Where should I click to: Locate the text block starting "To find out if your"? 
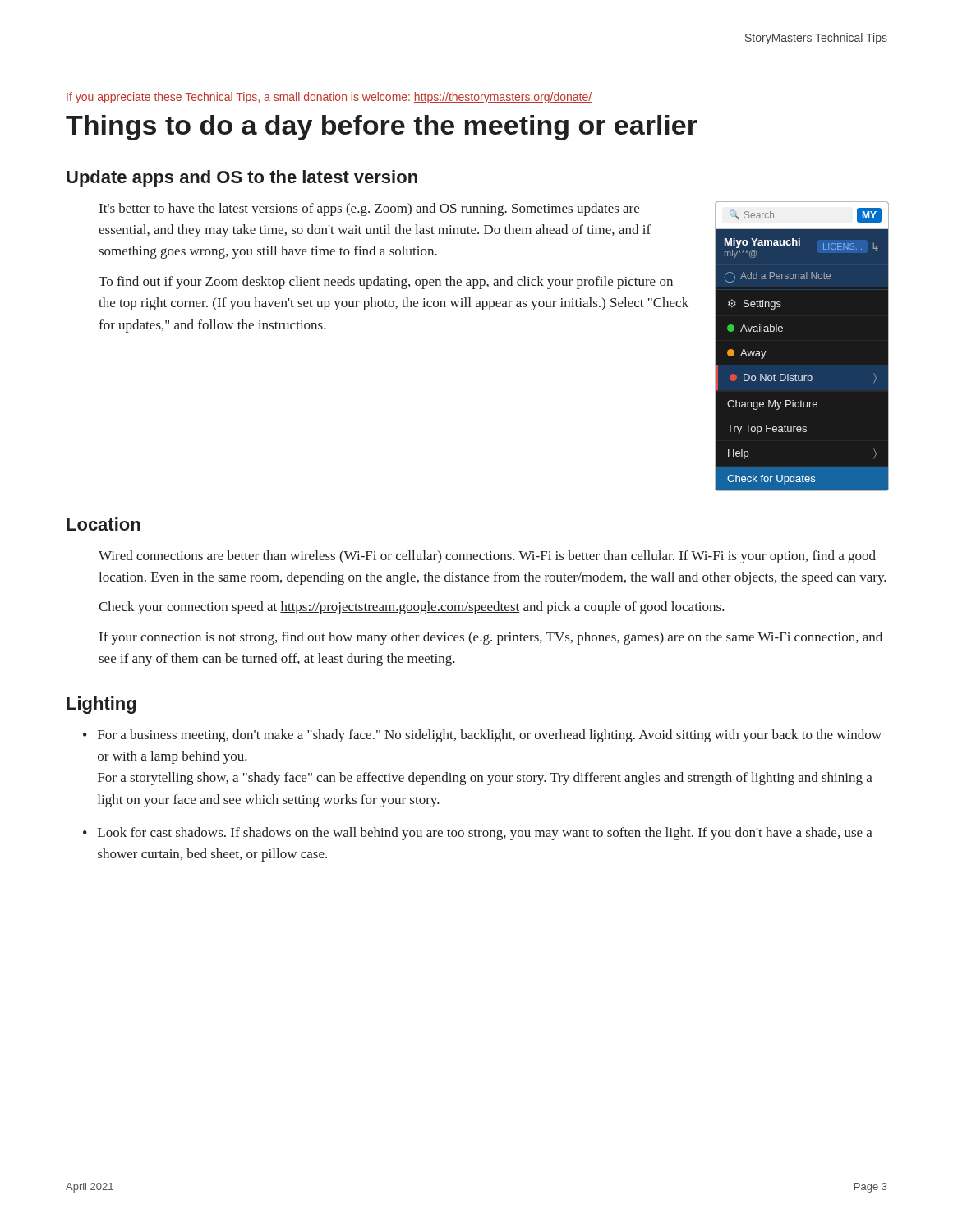[x=394, y=303]
